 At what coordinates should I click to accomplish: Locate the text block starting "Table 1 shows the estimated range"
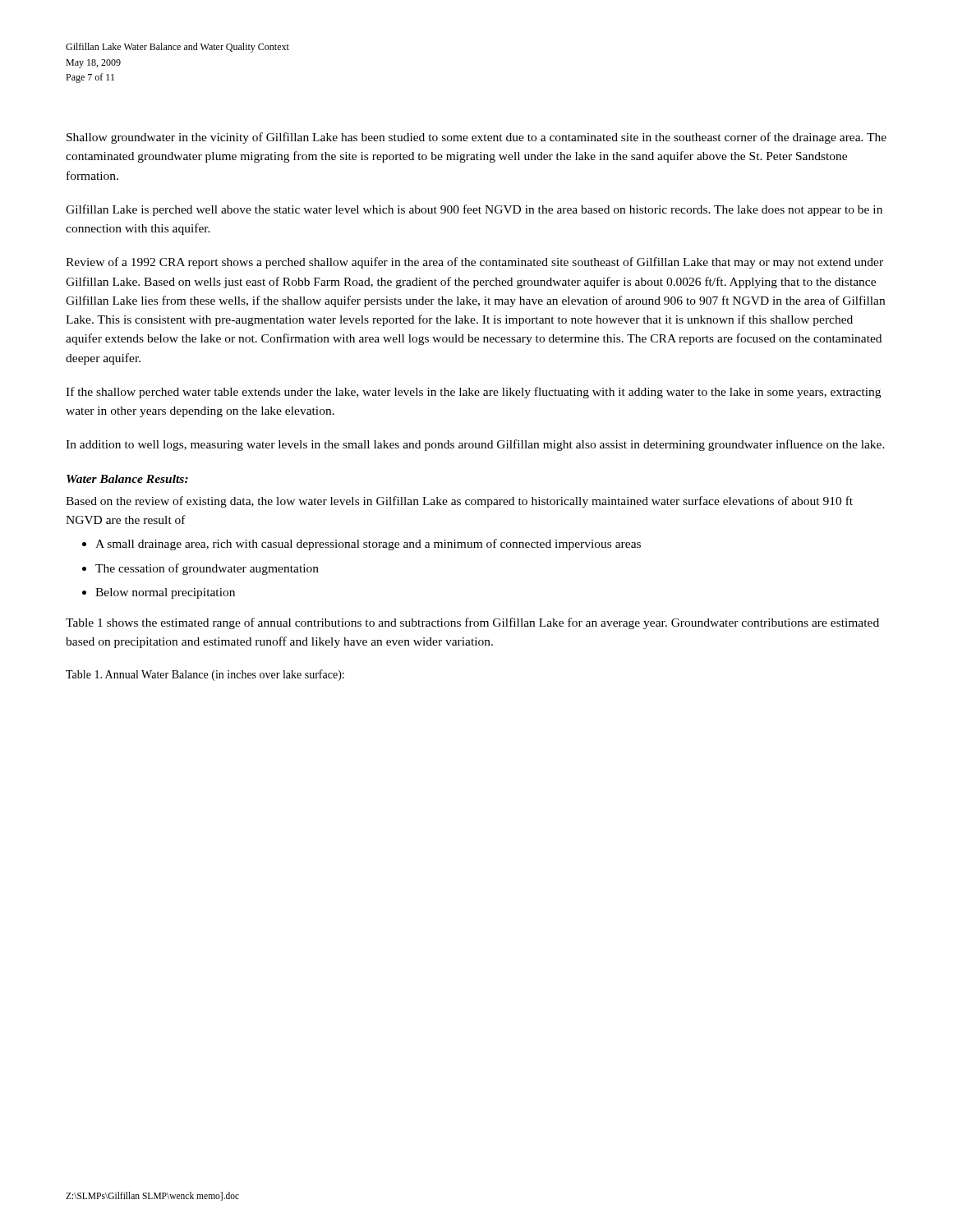click(472, 632)
